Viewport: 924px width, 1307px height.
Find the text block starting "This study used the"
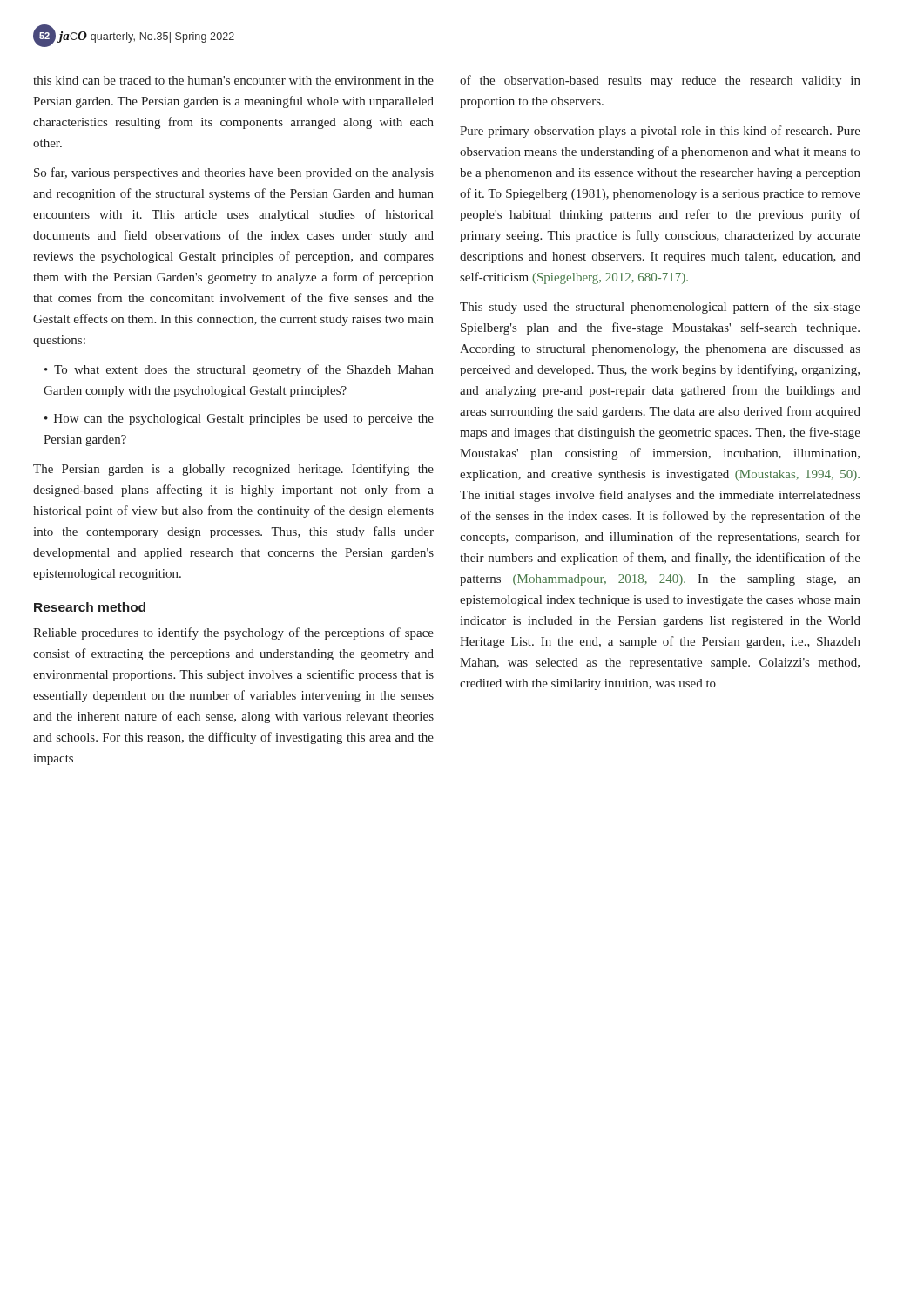tap(660, 495)
